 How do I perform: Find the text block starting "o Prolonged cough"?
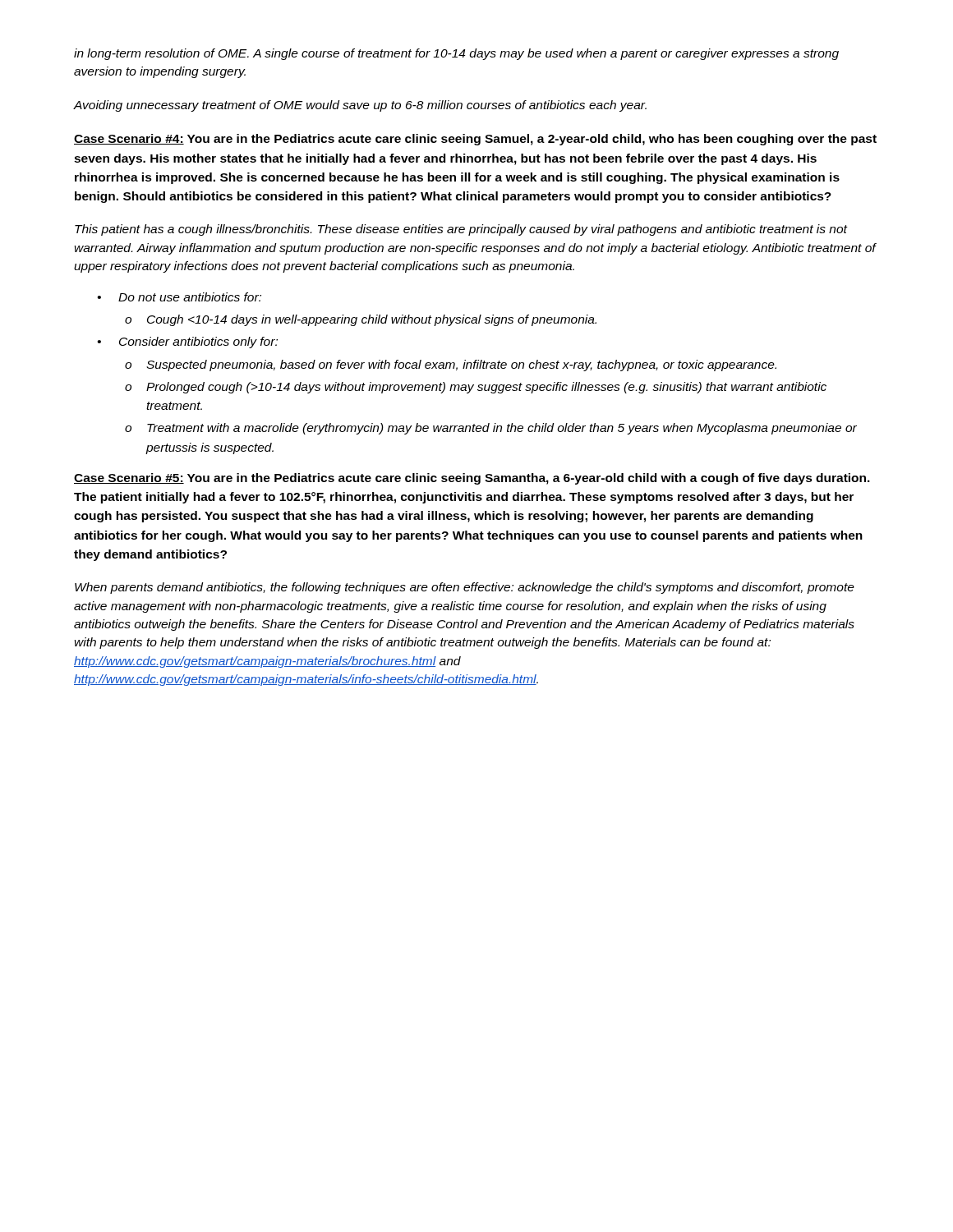coord(502,396)
